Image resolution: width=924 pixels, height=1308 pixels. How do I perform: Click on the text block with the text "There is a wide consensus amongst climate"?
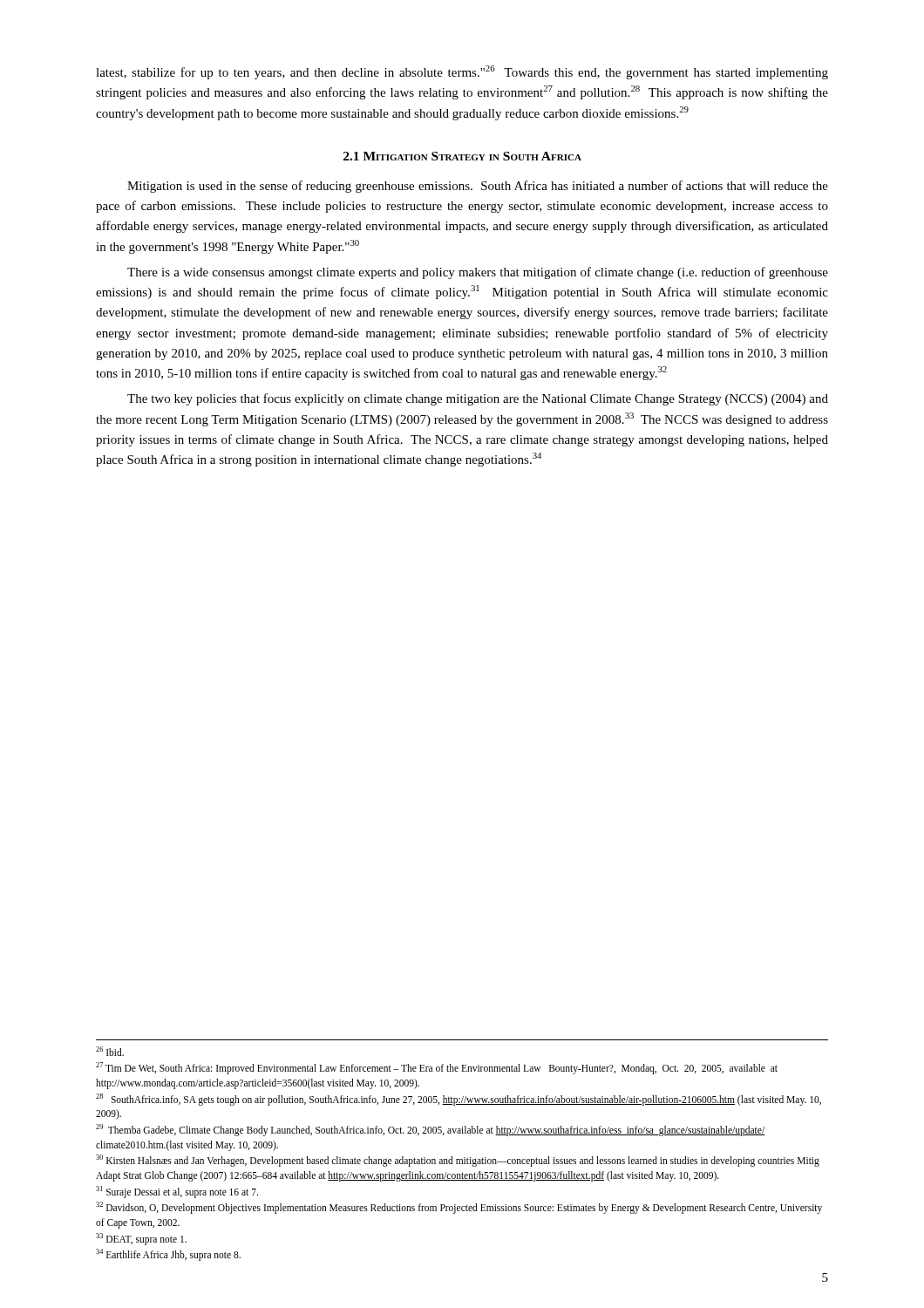pos(462,323)
